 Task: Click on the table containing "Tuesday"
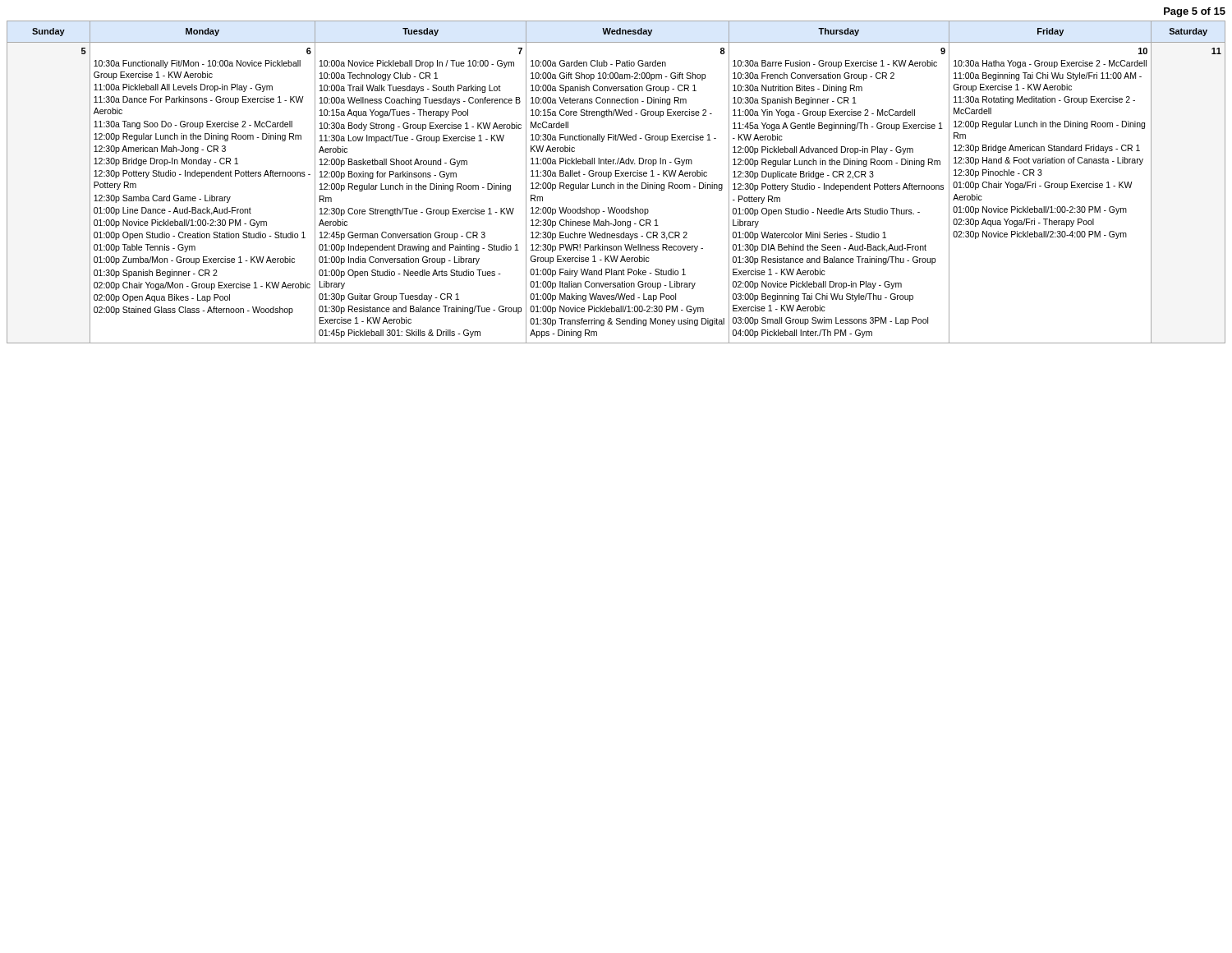point(616,182)
